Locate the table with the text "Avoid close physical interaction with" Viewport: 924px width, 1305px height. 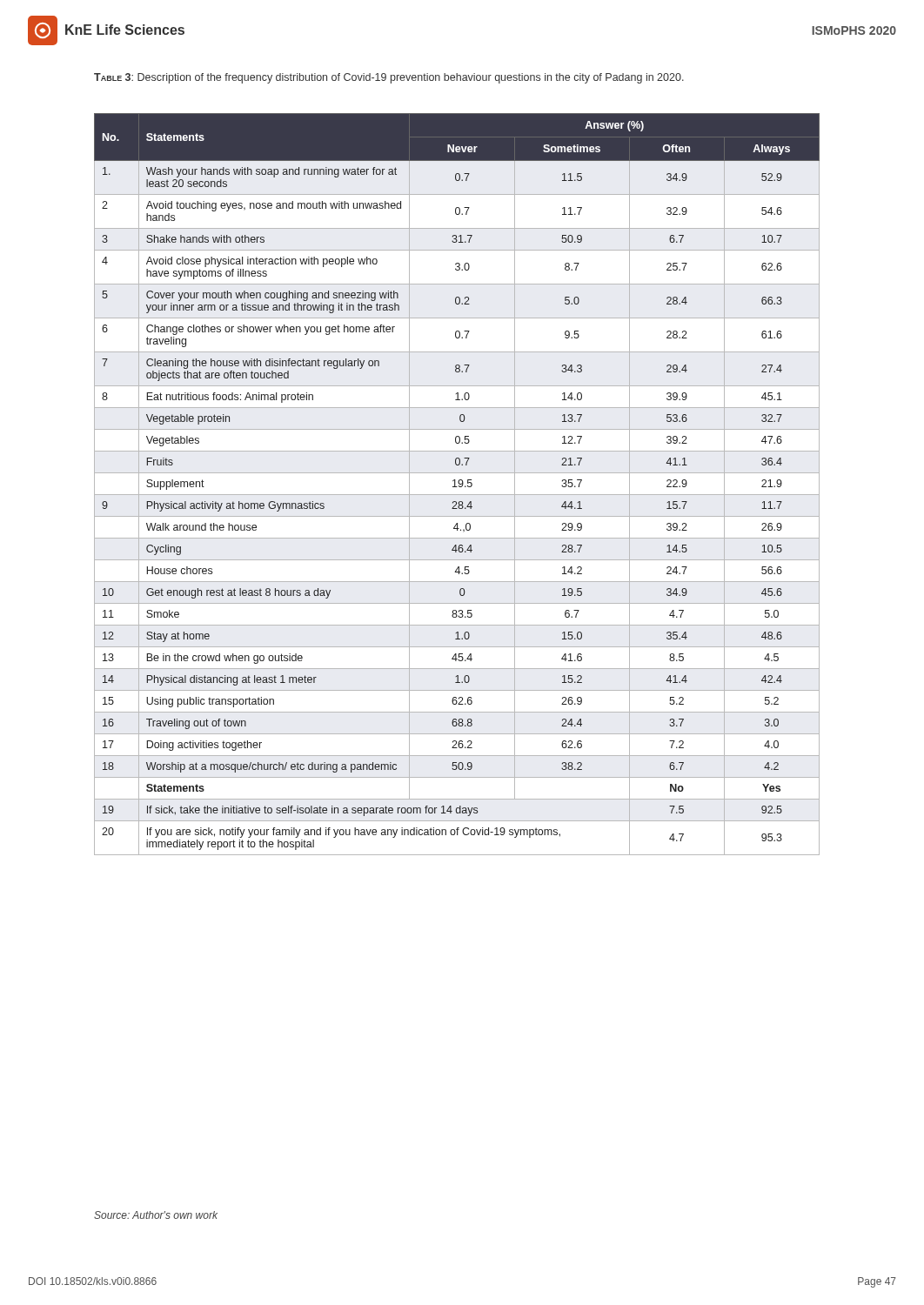coord(457,484)
